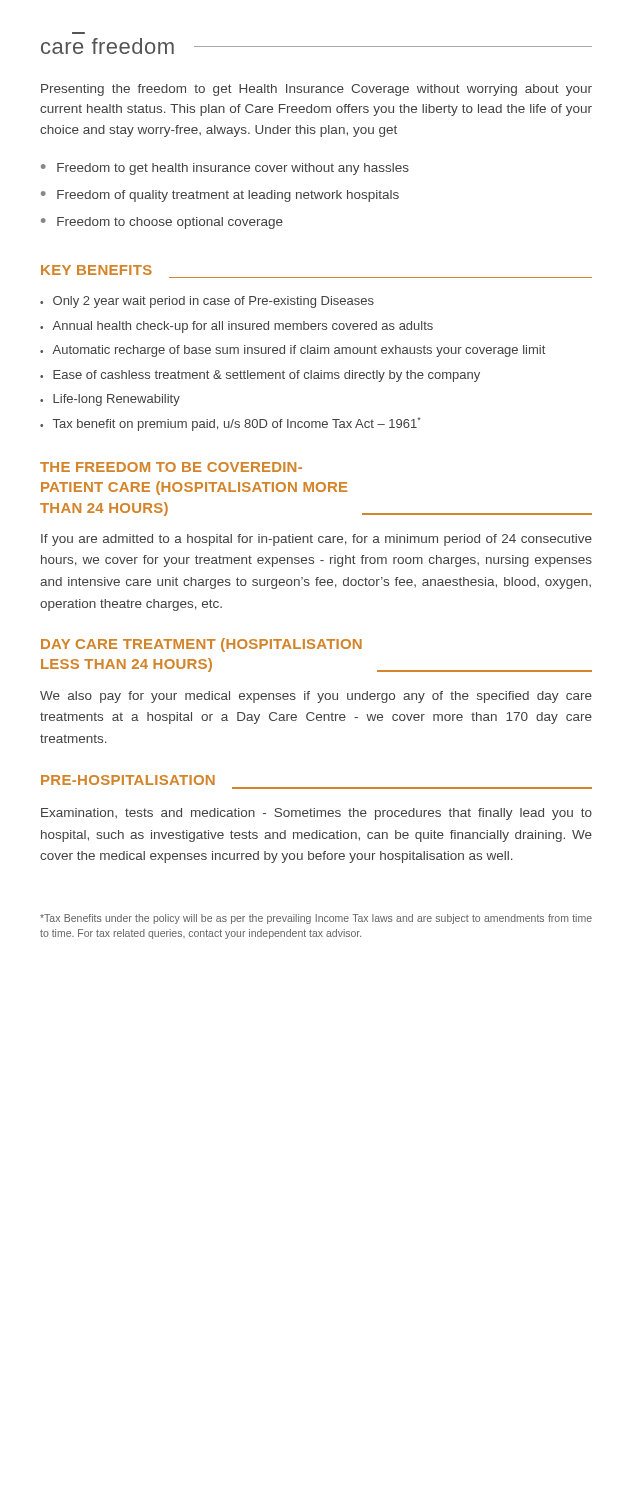Point to the text starting "THE FREEDOM TO BE"

click(316, 487)
